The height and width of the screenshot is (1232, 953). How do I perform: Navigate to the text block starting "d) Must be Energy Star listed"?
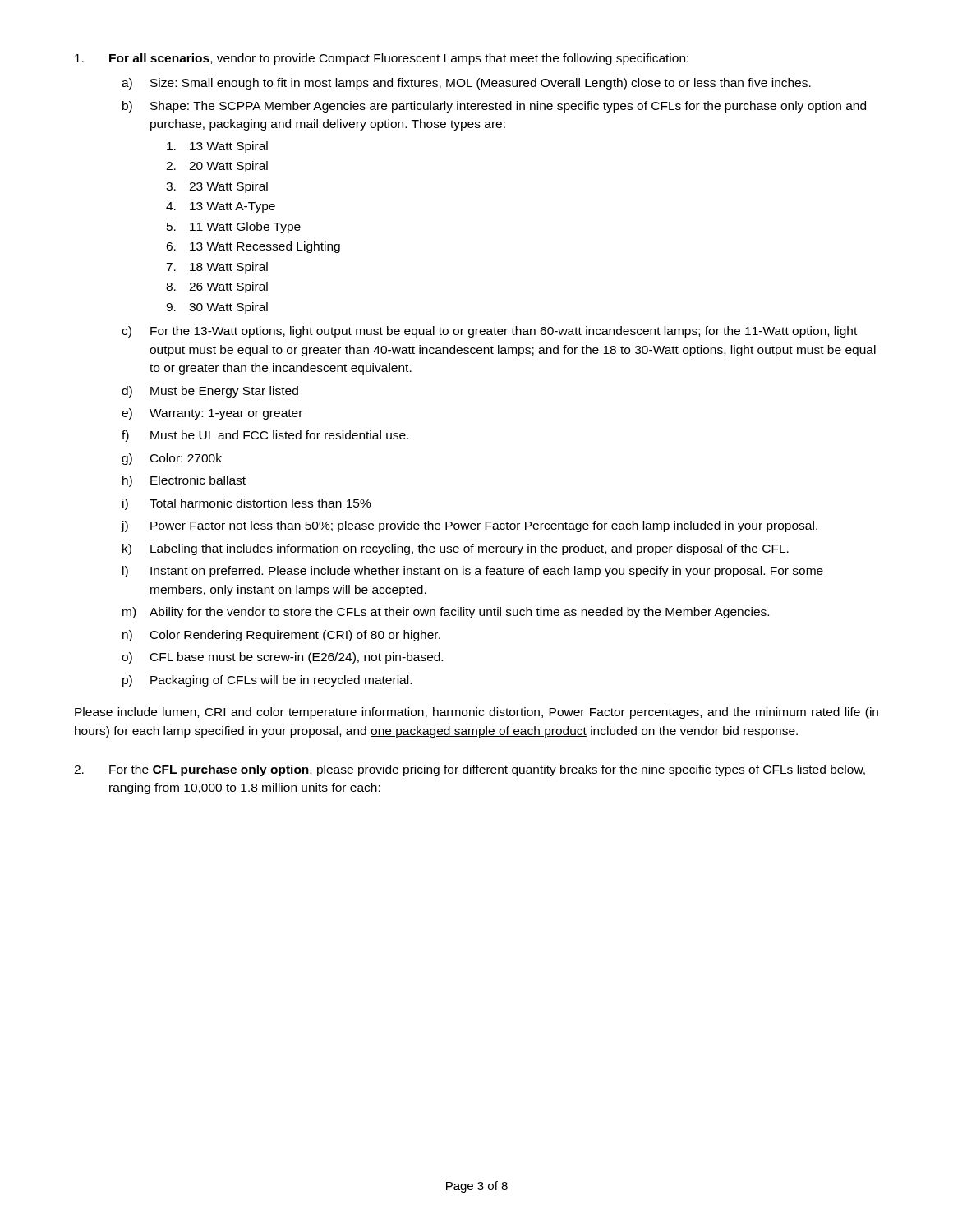pyautogui.click(x=210, y=391)
